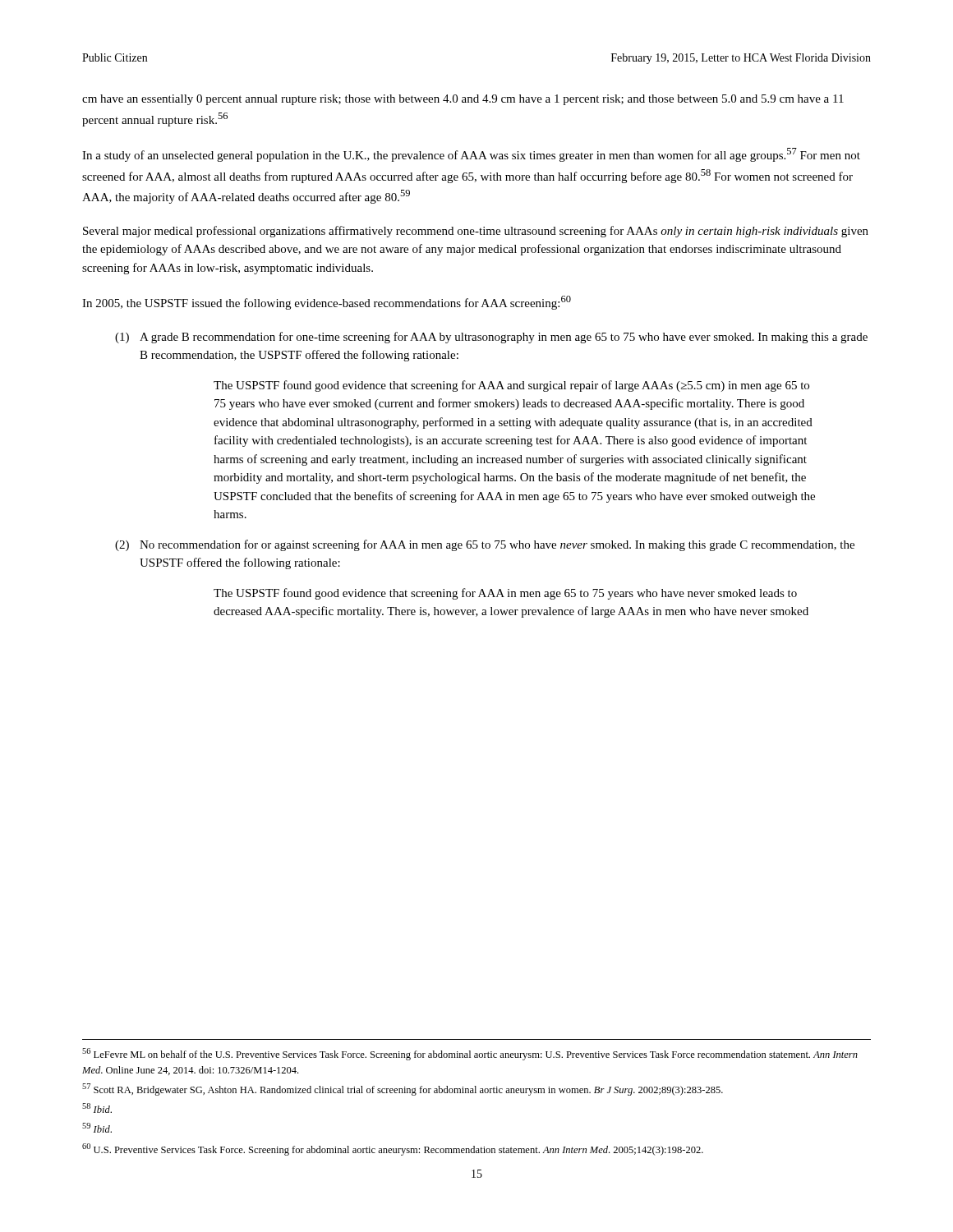
Task: Select the text block with the text "In a study of an"
Action: (x=471, y=175)
